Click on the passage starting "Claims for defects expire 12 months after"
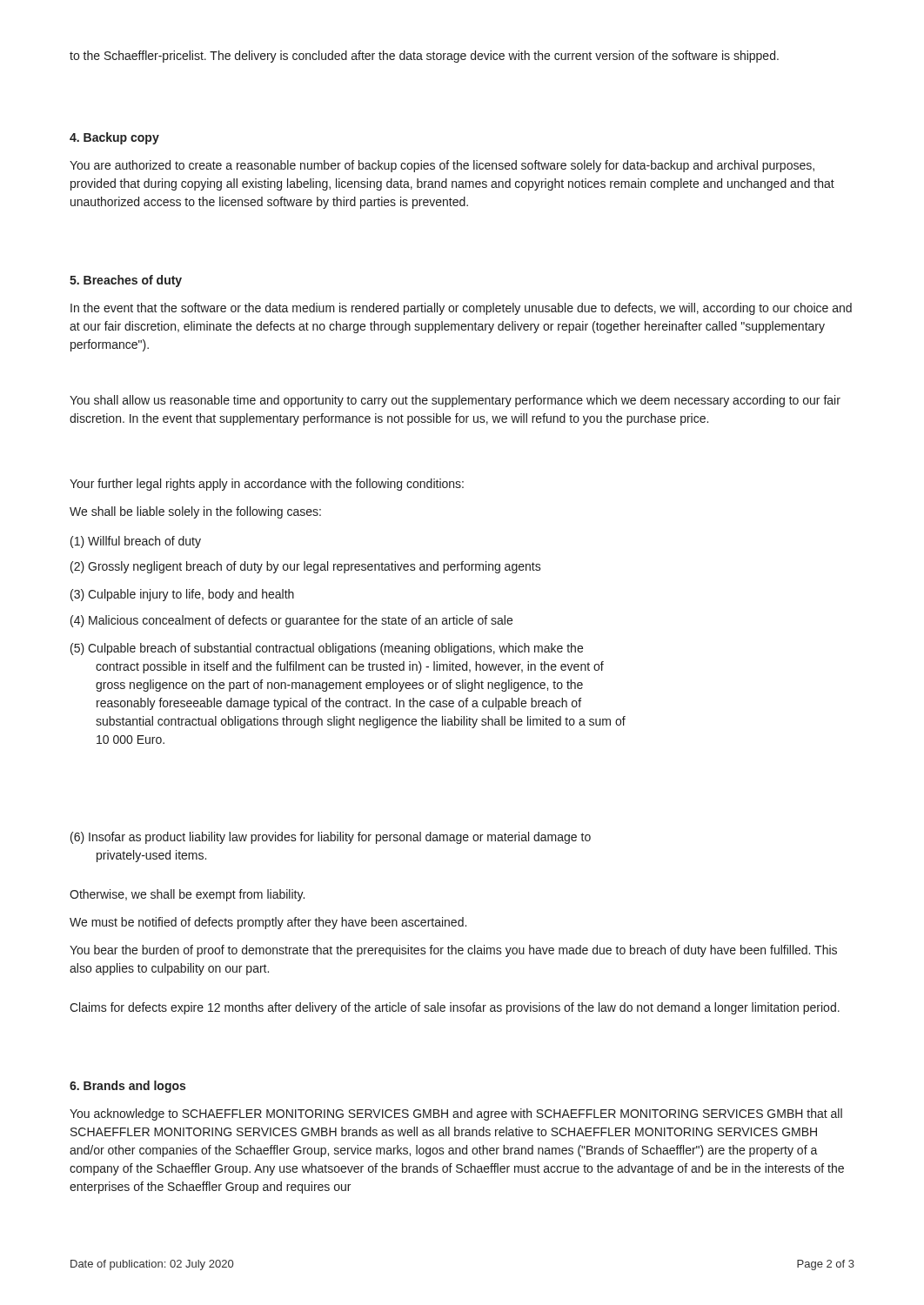The width and height of the screenshot is (924, 1305). pyautogui.click(x=462, y=1008)
